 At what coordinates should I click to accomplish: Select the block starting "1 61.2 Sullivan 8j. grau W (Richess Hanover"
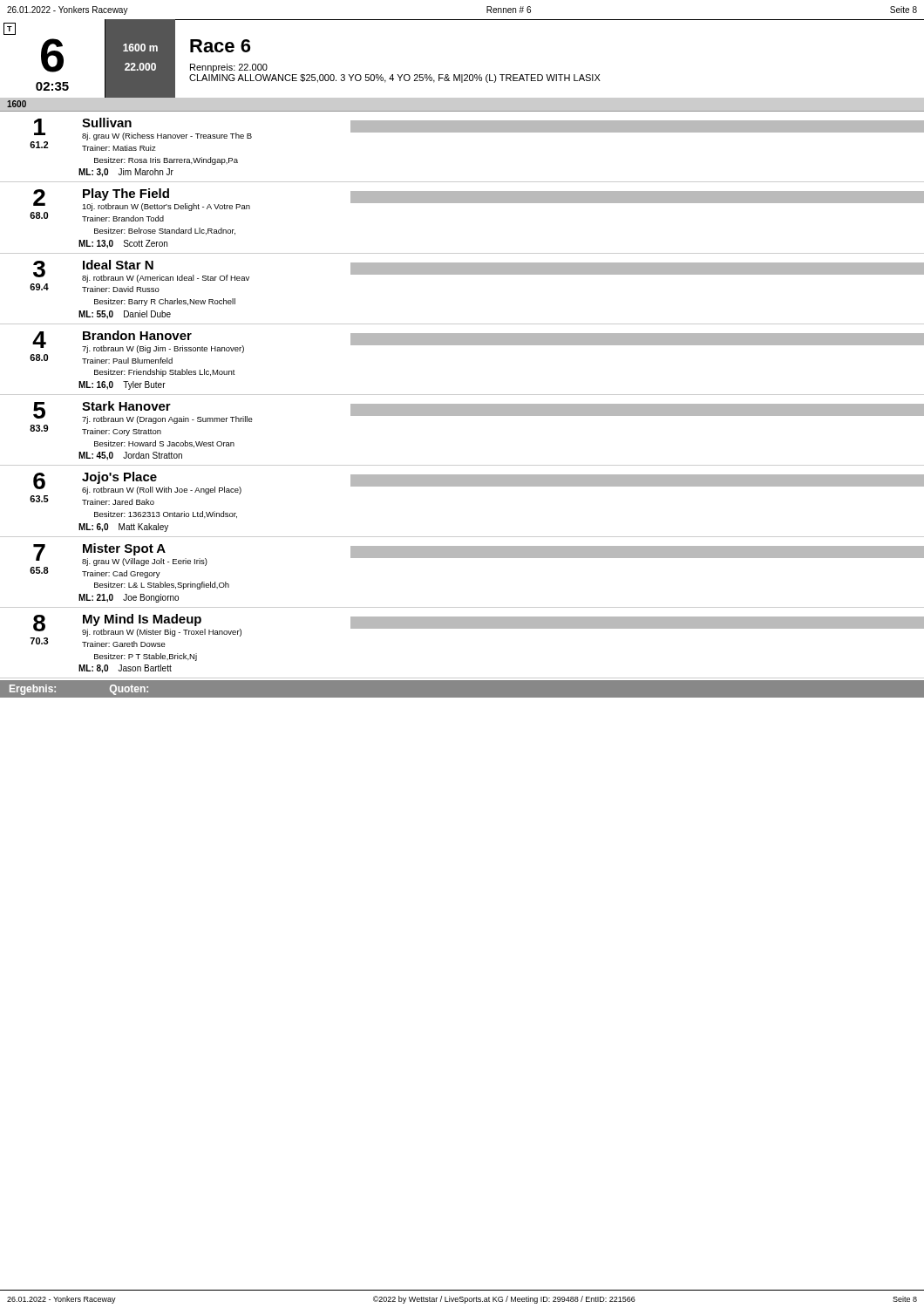coord(477,134)
